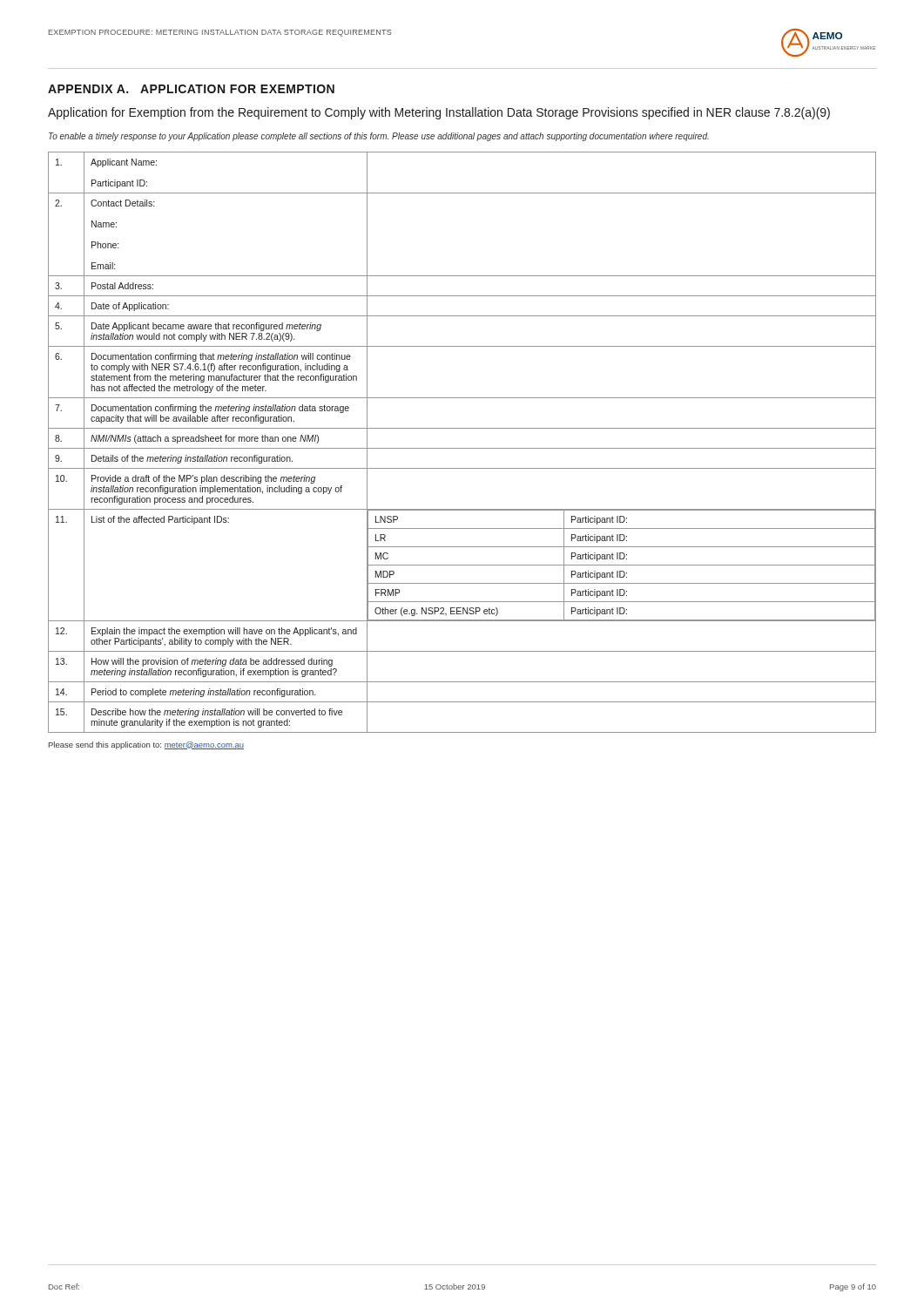Locate the title
This screenshot has height=1307, width=924.
(192, 89)
